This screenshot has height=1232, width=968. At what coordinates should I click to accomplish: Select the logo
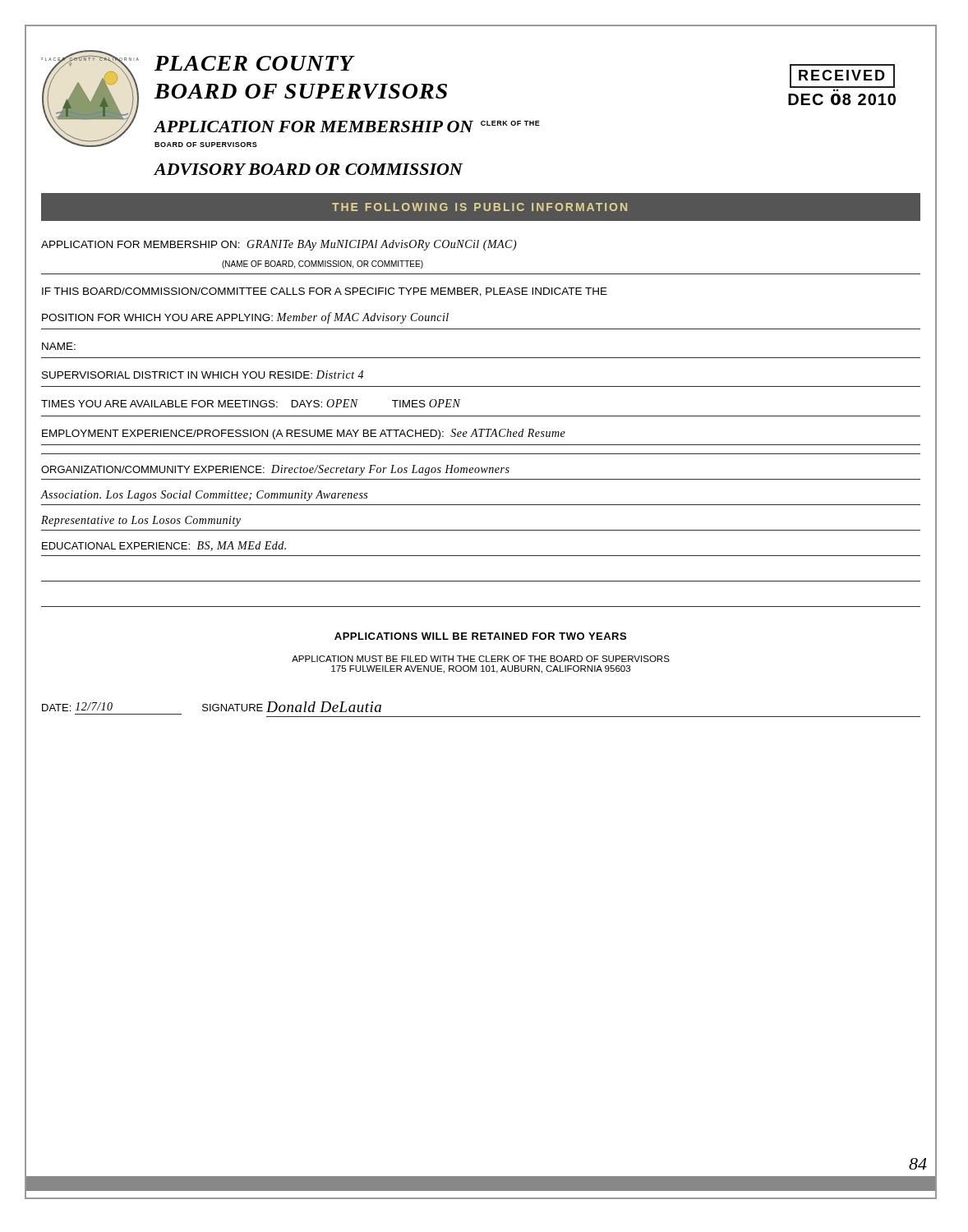(90, 99)
